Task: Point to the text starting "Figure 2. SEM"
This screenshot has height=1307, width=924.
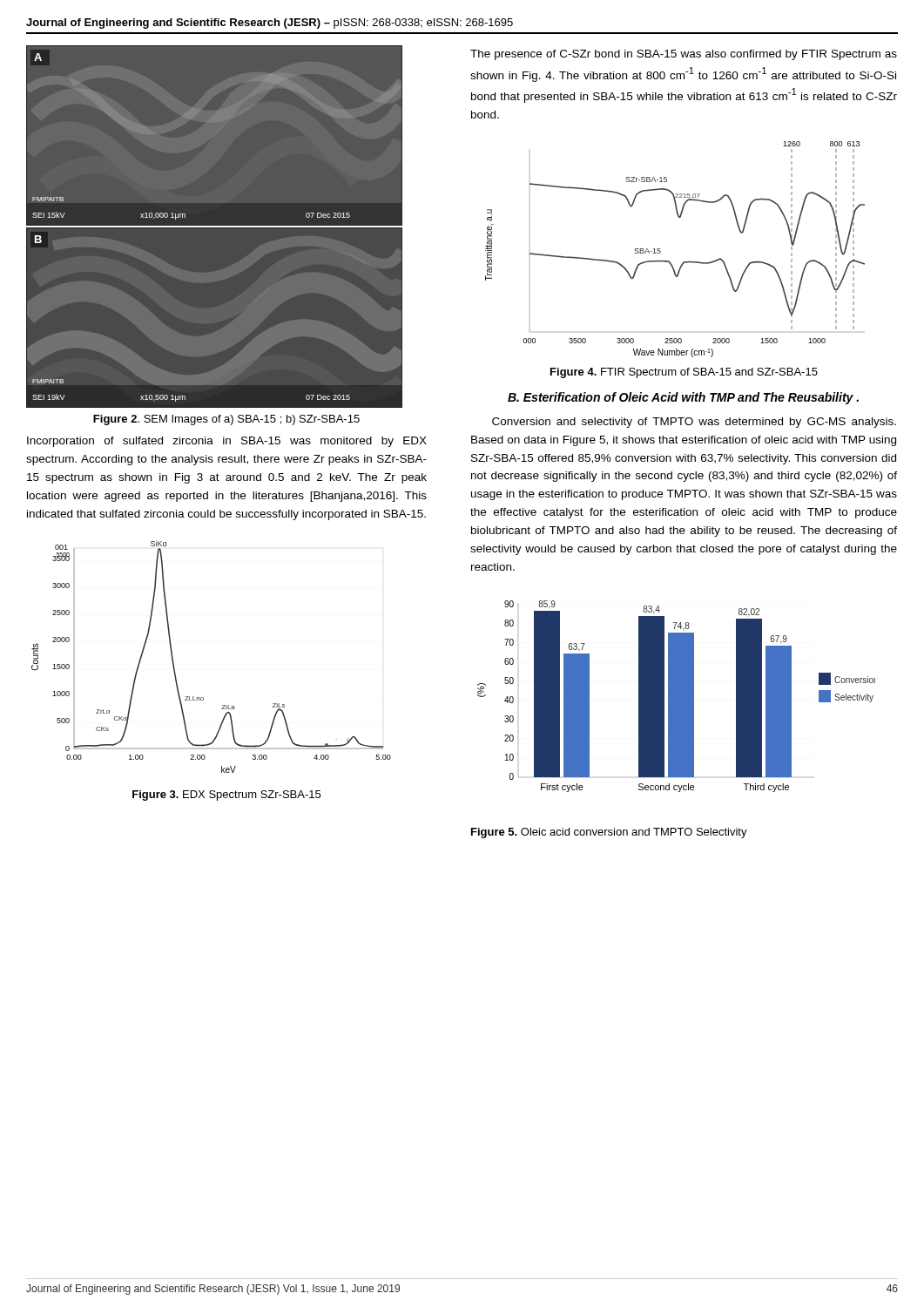Action: click(226, 419)
